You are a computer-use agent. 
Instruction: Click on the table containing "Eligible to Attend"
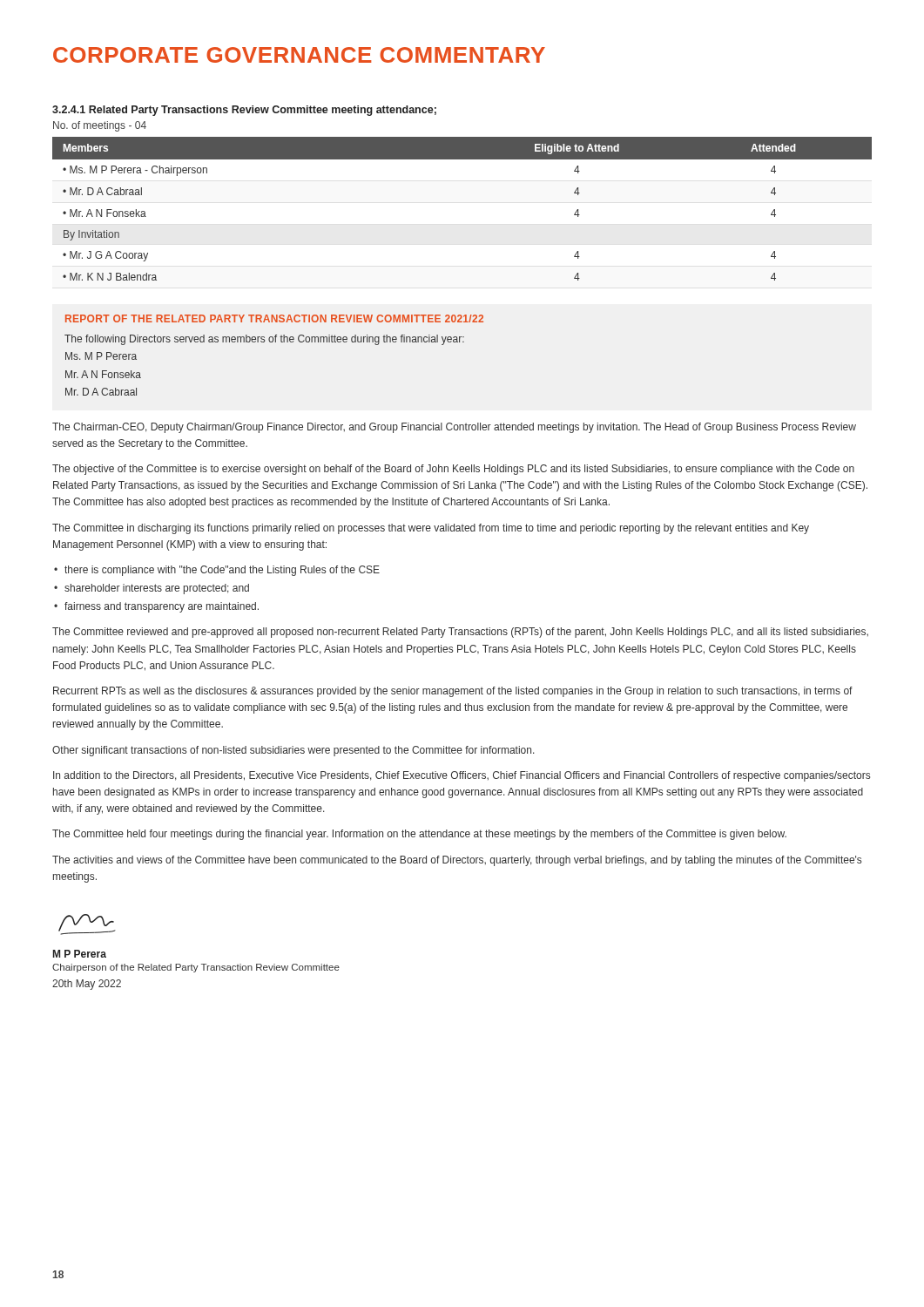pos(462,213)
